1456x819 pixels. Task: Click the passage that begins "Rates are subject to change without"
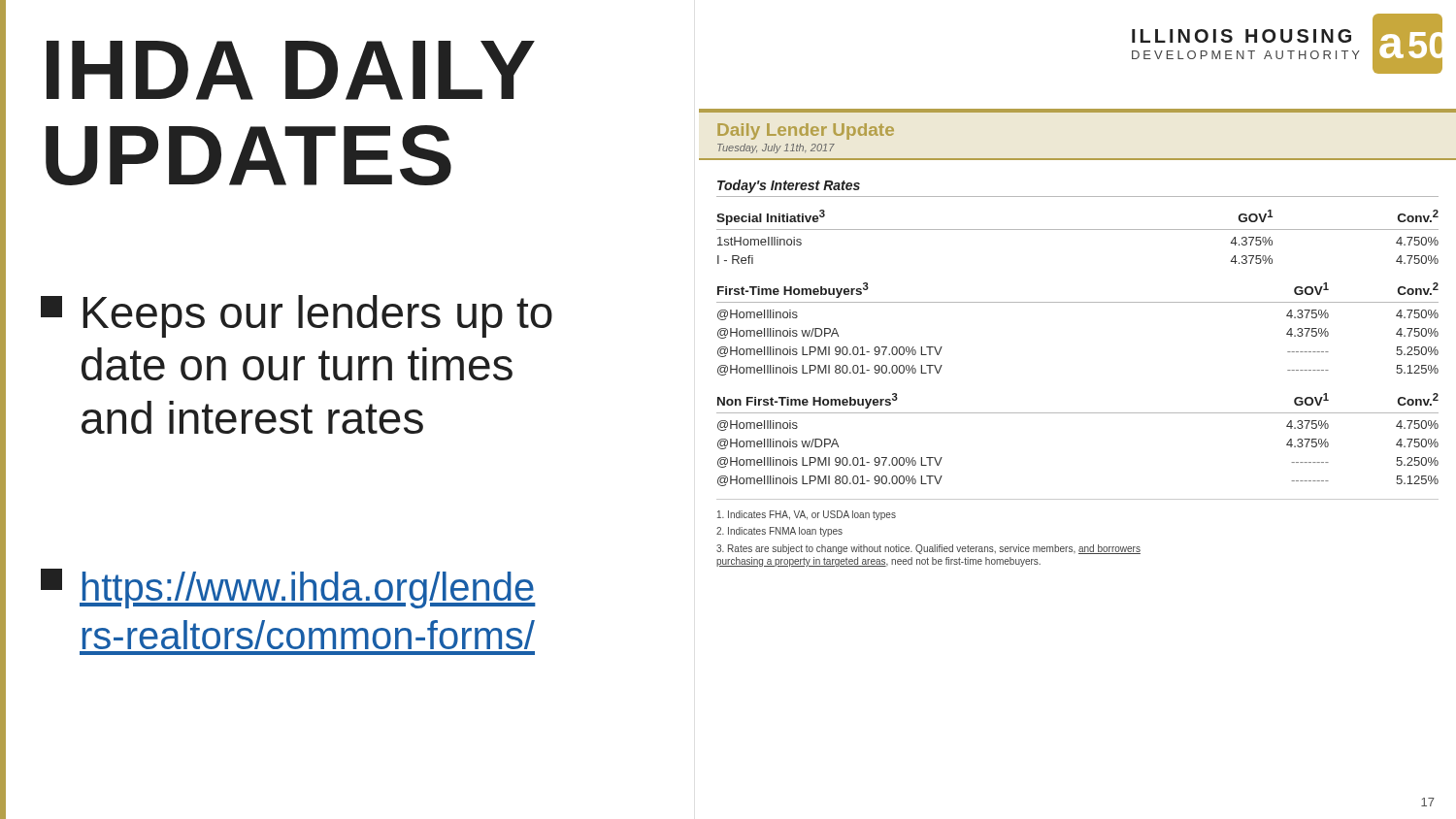point(928,555)
